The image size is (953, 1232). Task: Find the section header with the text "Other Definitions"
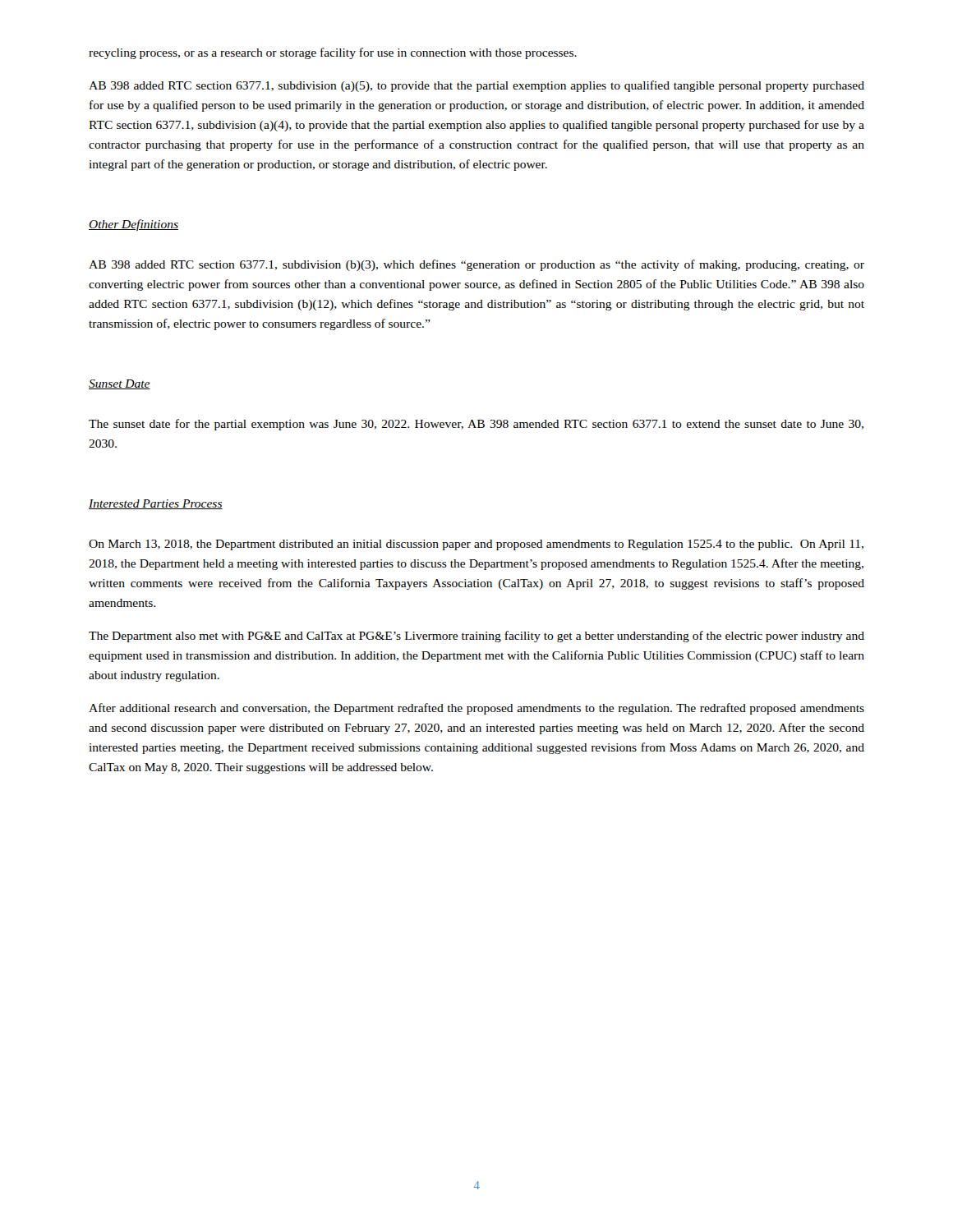[x=133, y=224]
